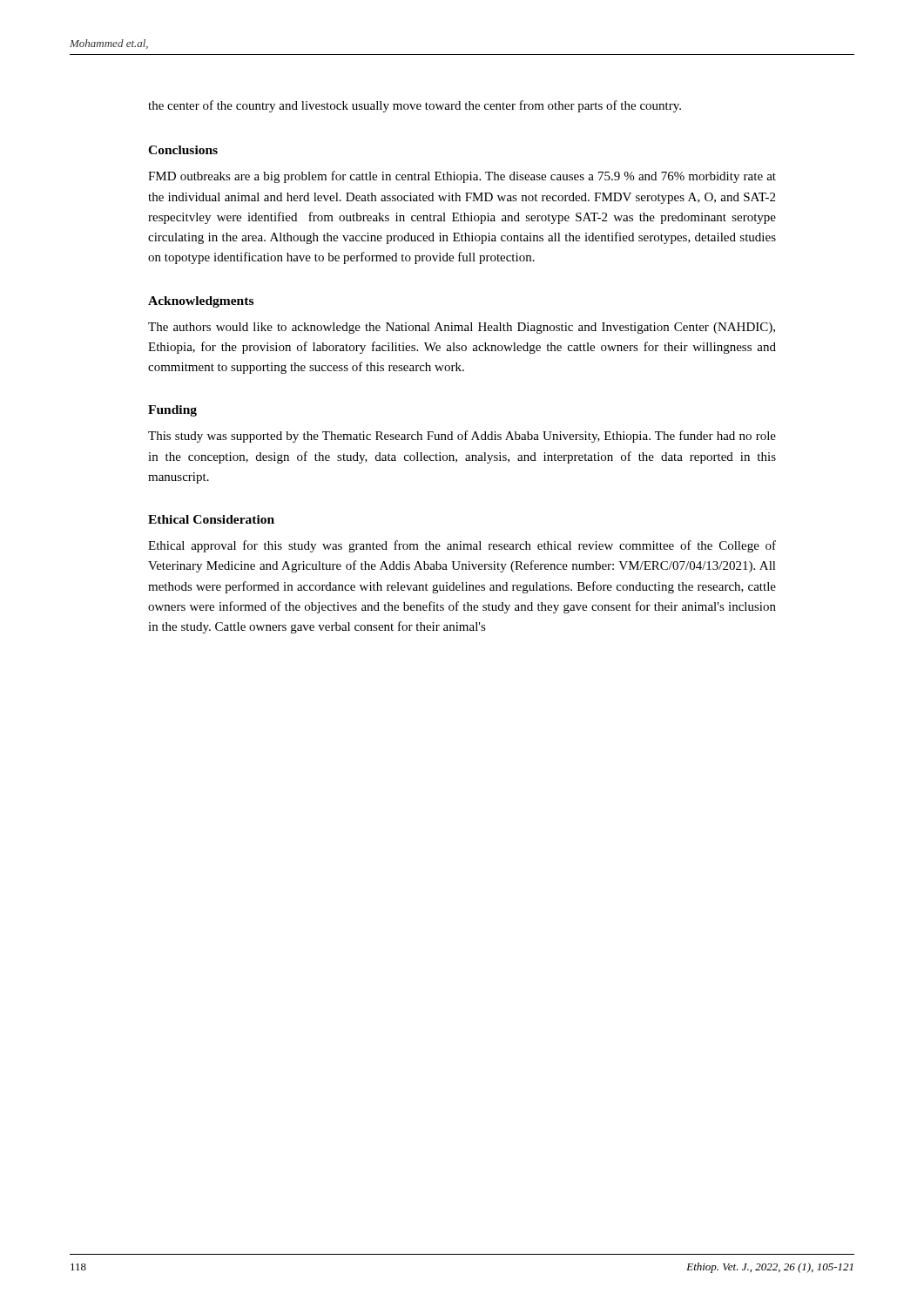Locate the region starting "Ethical approval for this study was"
The width and height of the screenshot is (924, 1307).
[462, 586]
